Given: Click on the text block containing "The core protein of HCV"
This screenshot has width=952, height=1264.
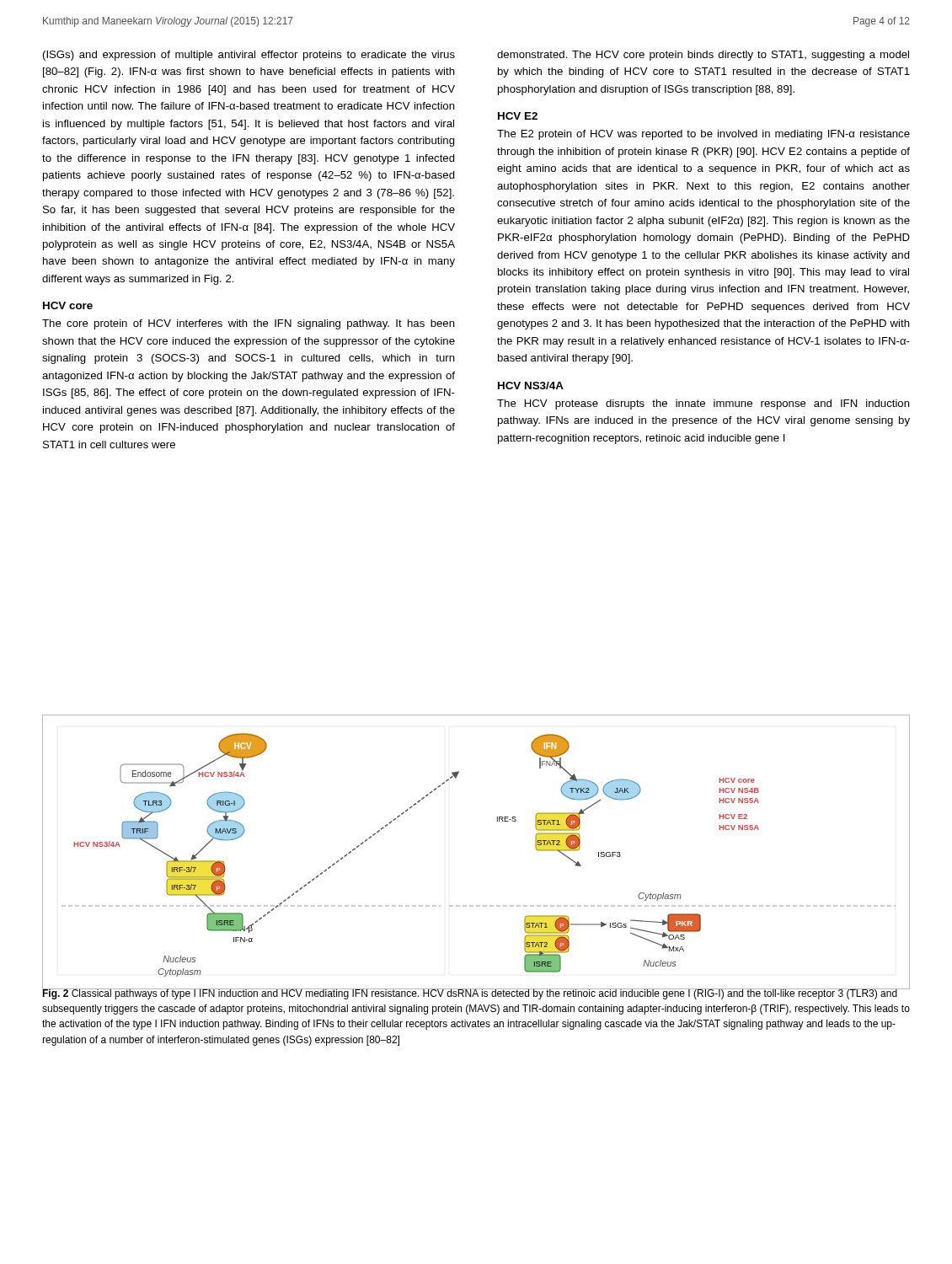Looking at the screenshot, I should 249,384.
